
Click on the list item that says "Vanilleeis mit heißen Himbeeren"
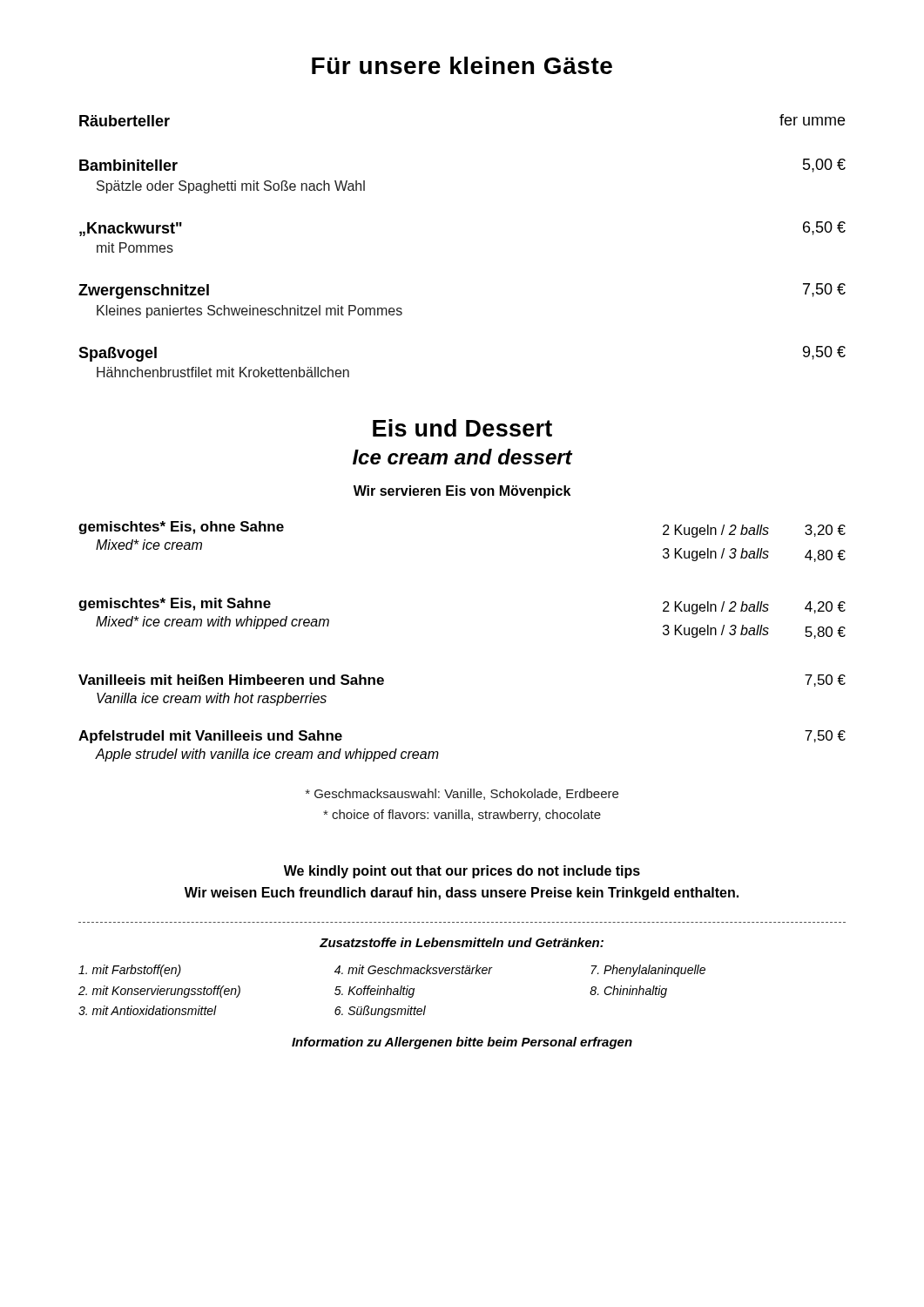[x=233, y=680]
